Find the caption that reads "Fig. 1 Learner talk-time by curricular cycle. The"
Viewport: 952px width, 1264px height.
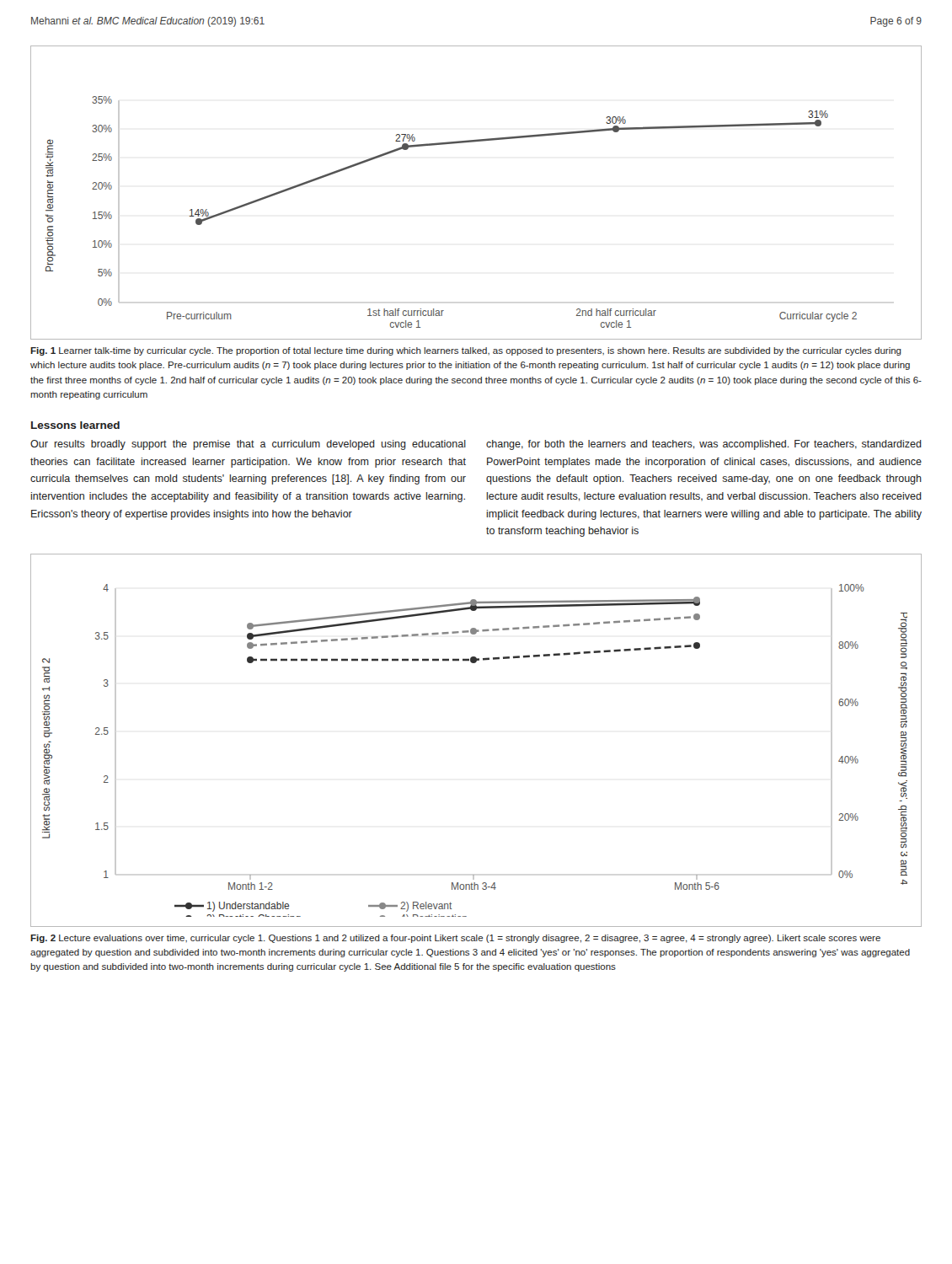476,372
